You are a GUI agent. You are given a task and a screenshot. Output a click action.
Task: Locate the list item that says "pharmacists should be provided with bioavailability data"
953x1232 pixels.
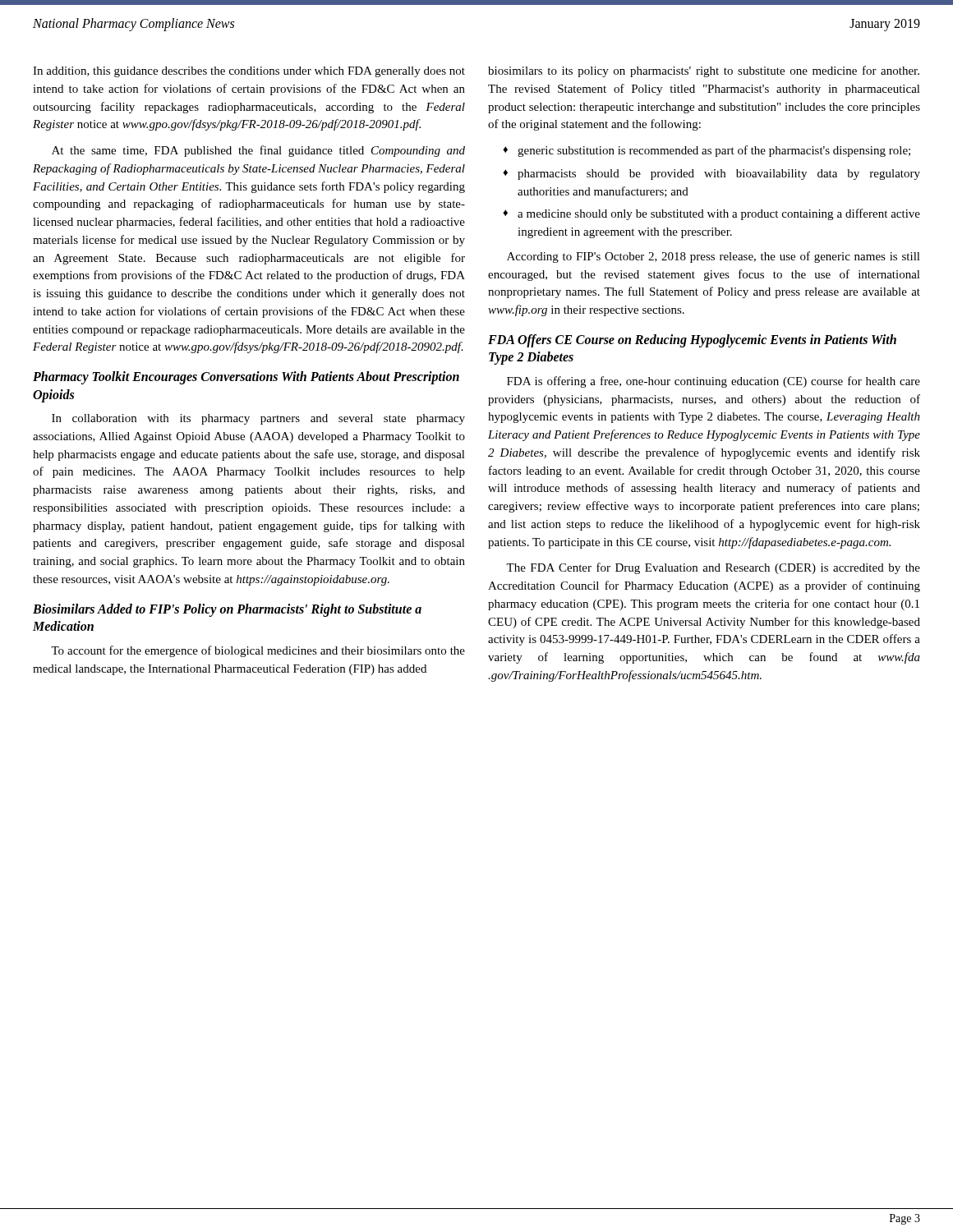[719, 182]
